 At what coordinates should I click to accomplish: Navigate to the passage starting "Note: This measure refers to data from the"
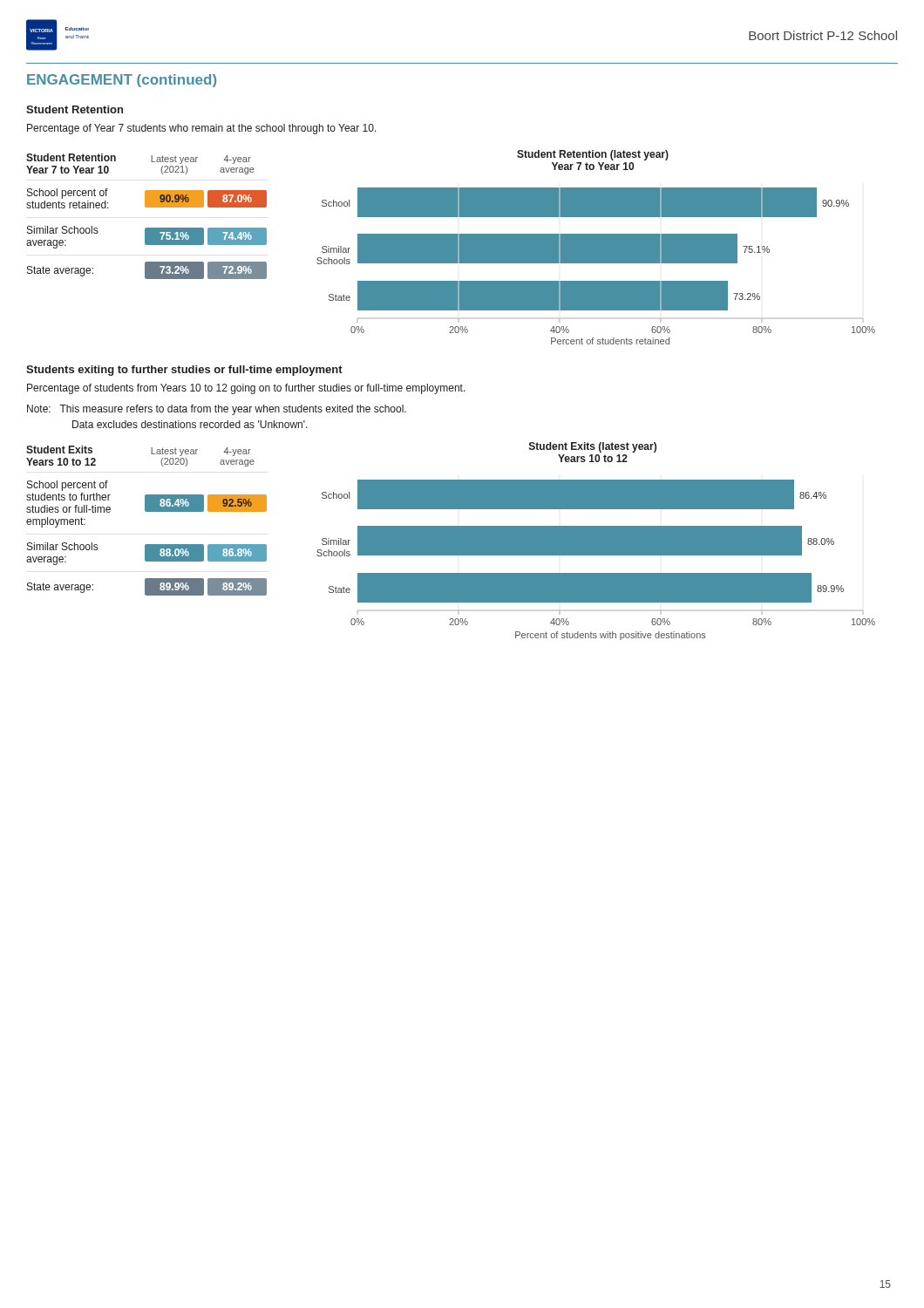point(216,417)
